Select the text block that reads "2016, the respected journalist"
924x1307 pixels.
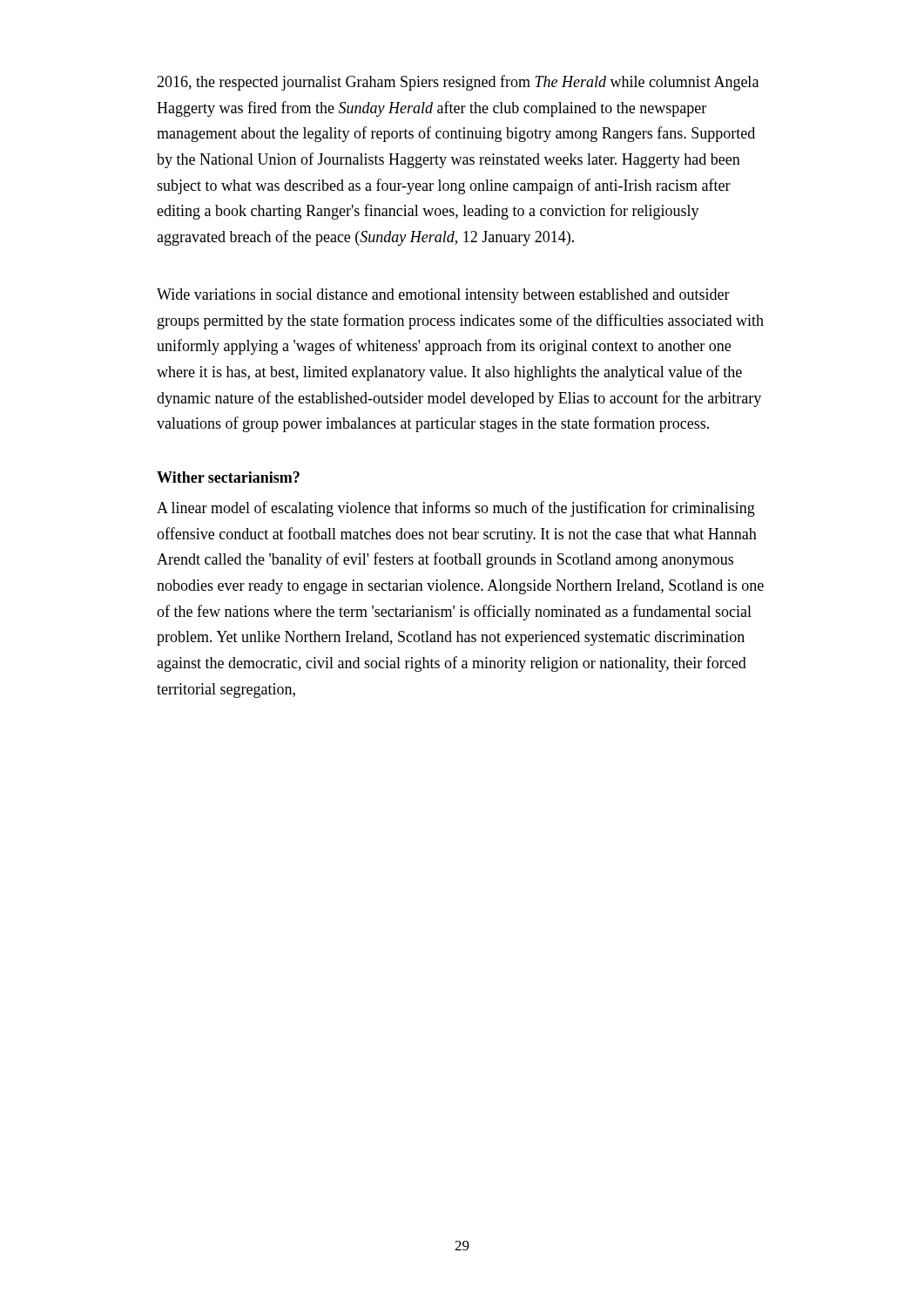[458, 160]
